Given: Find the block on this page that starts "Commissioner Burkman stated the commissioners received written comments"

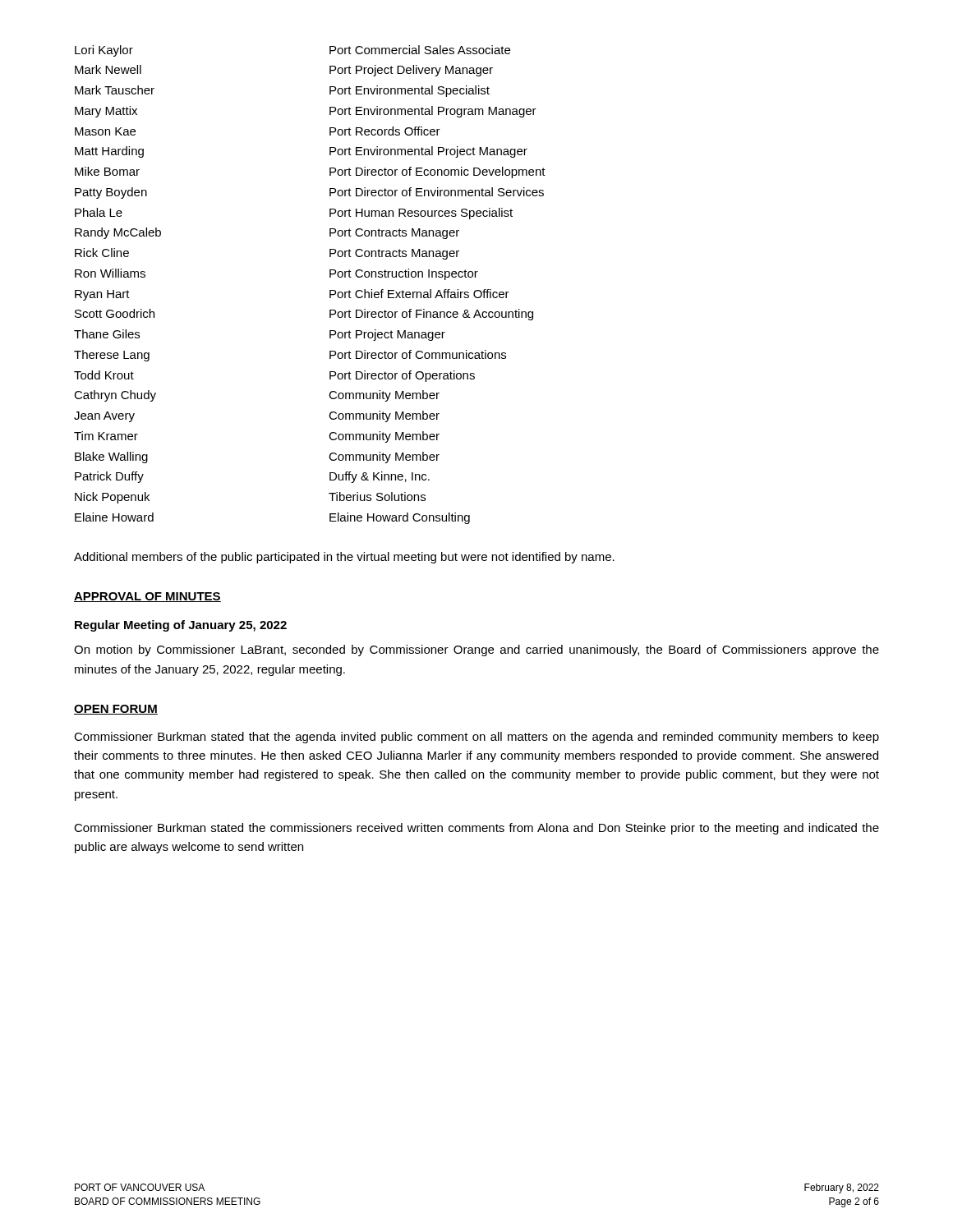Looking at the screenshot, I should [476, 837].
